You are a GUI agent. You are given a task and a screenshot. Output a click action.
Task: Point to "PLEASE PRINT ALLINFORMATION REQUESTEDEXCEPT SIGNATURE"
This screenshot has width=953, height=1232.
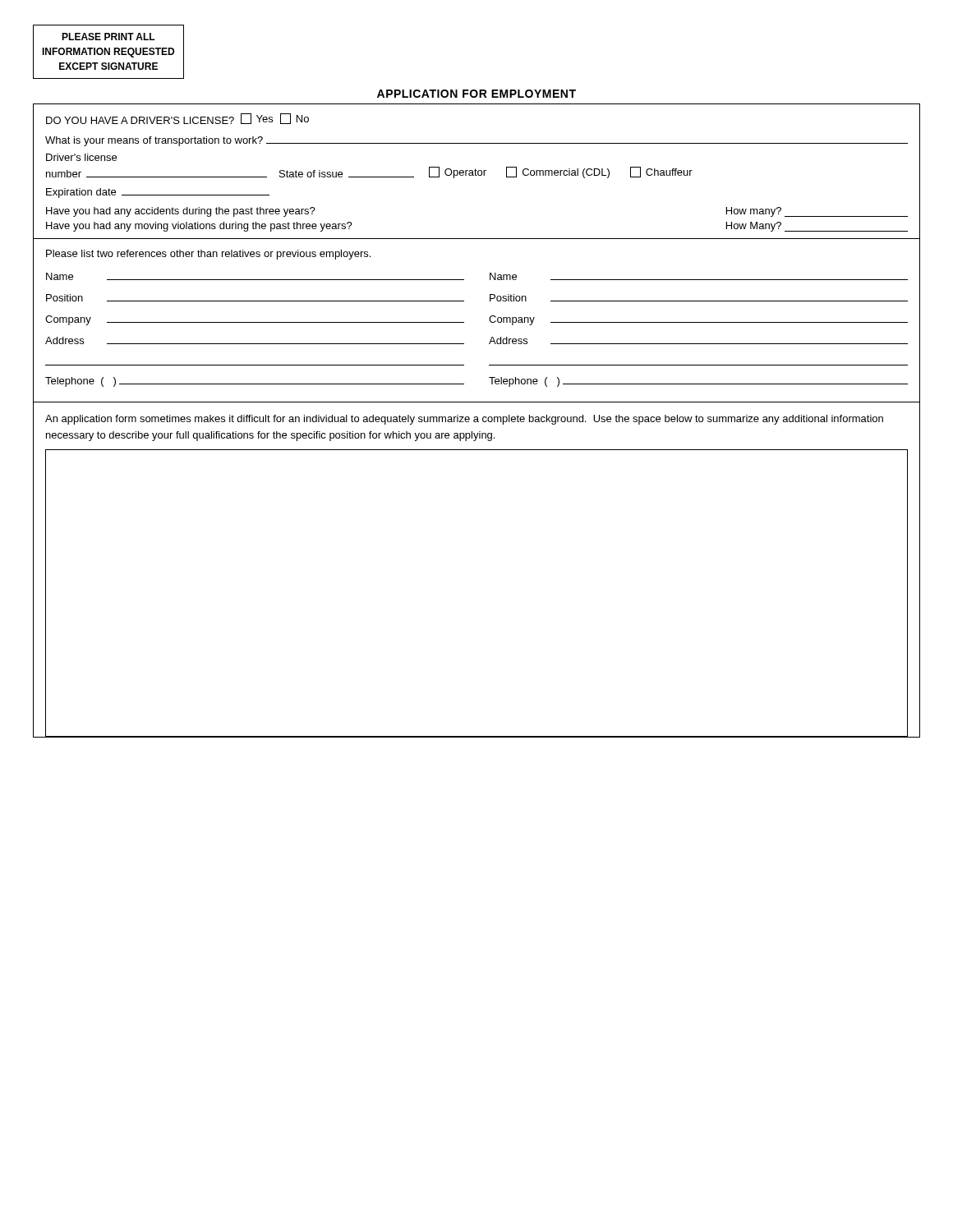tap(108, 52)
